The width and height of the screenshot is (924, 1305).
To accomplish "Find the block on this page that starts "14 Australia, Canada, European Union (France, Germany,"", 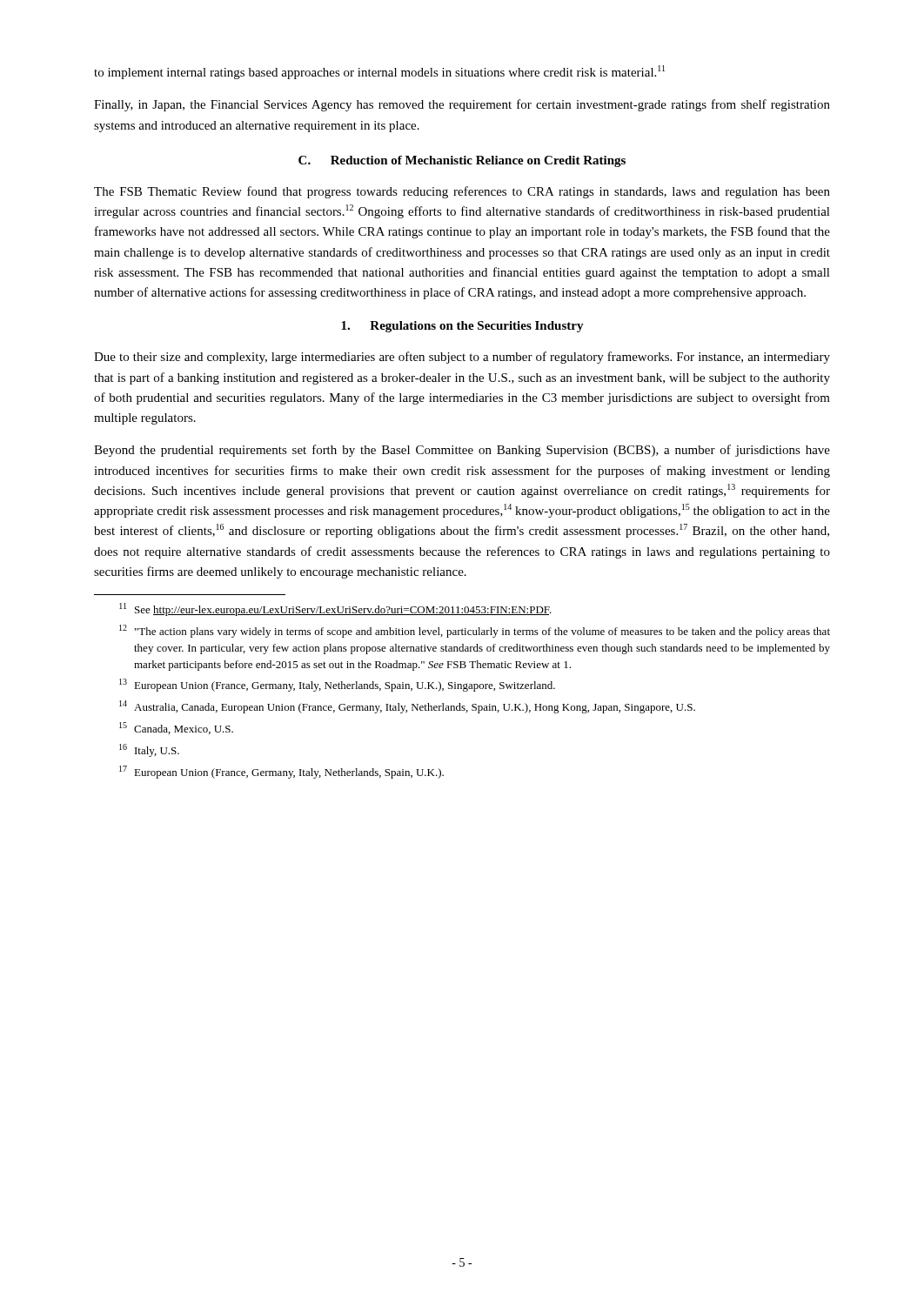I will (462, 708).
